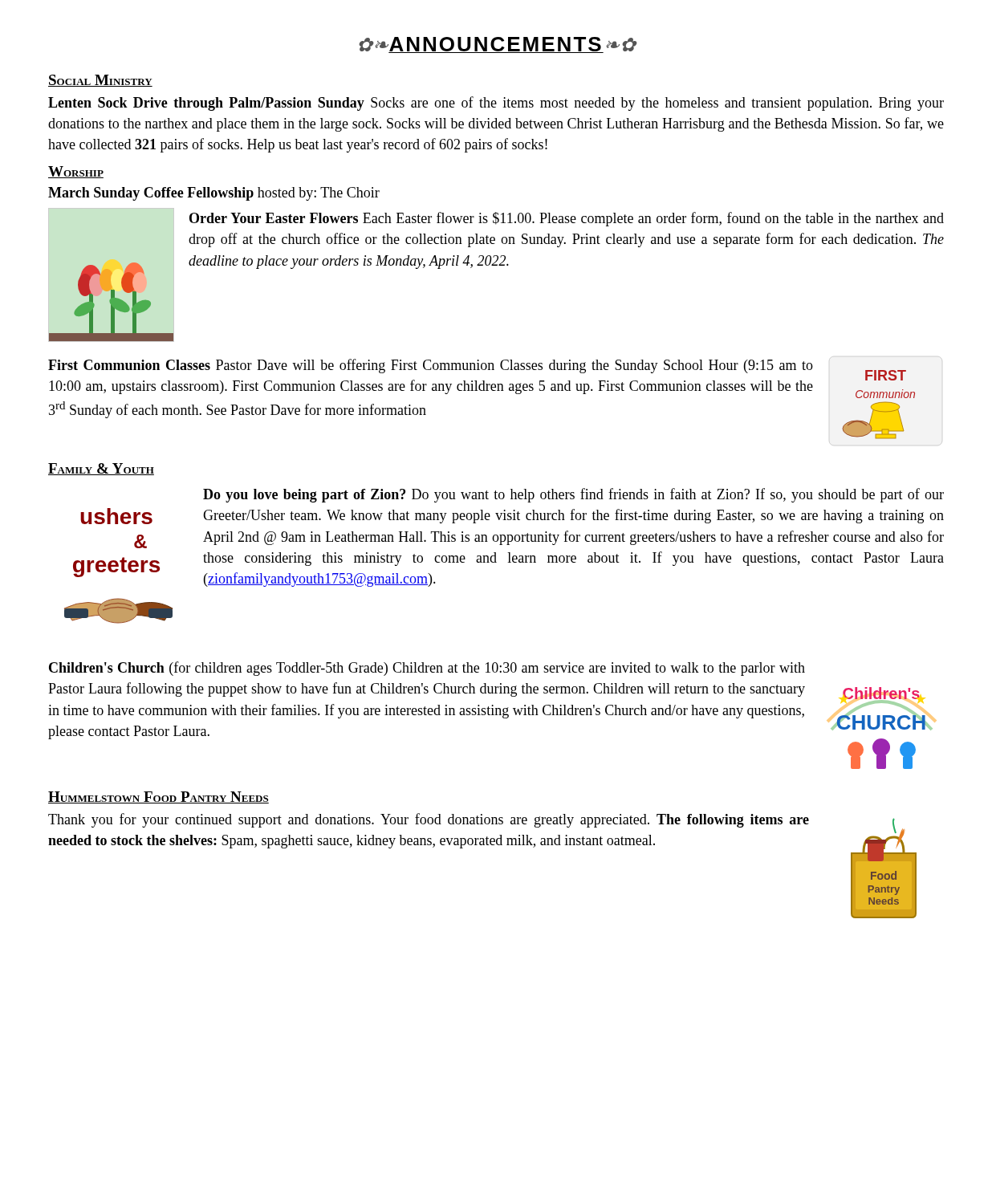Find the block starting "Children's Church (for children ages Toddler-5th Grade)"
Image resolution: width=992 pixels, height=1204 pixels.
pos(427,700)
